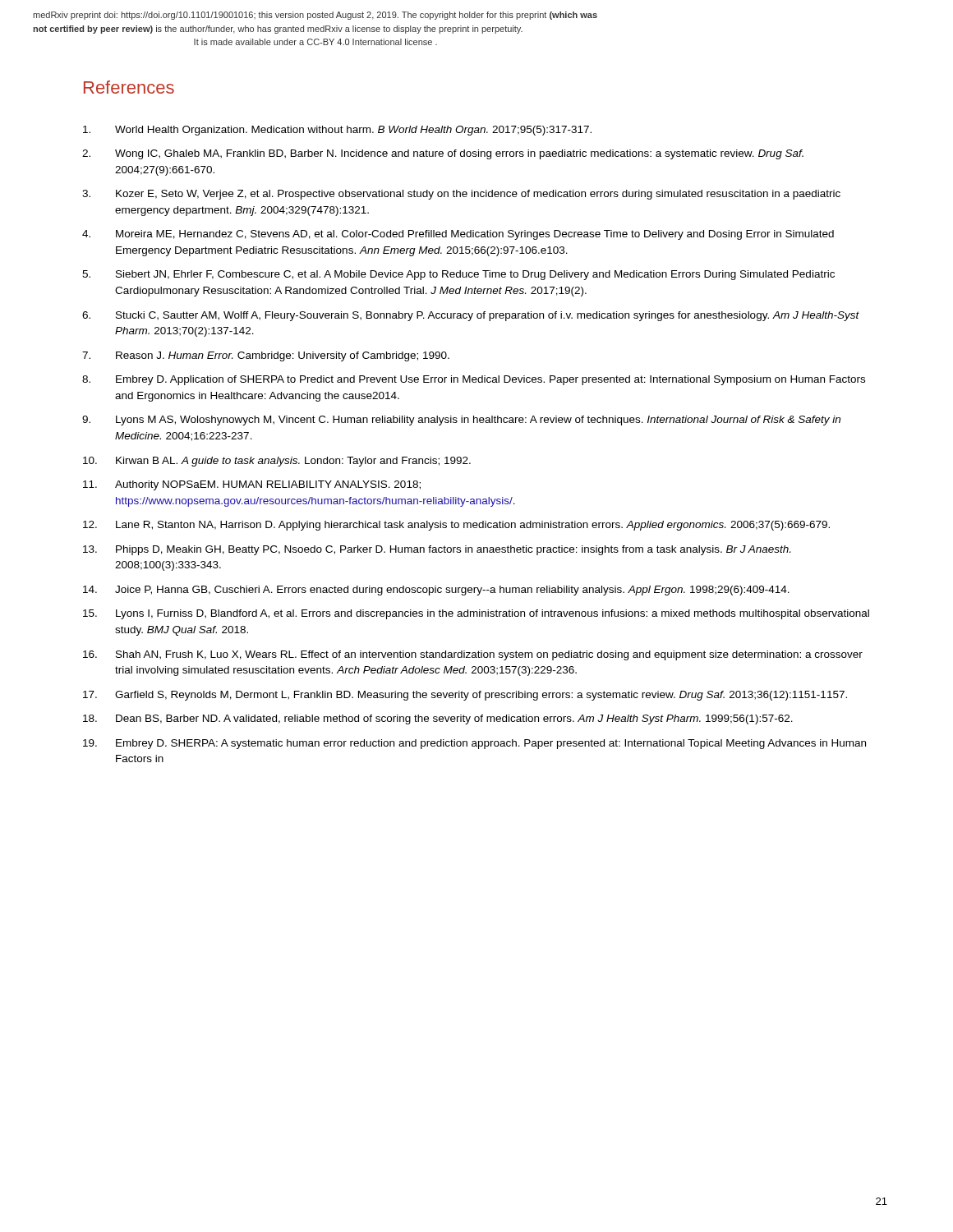
Task: Locate the list item that reads "19. Embrey D. SHERPA: A"
Action: click(x=476, y=751)
